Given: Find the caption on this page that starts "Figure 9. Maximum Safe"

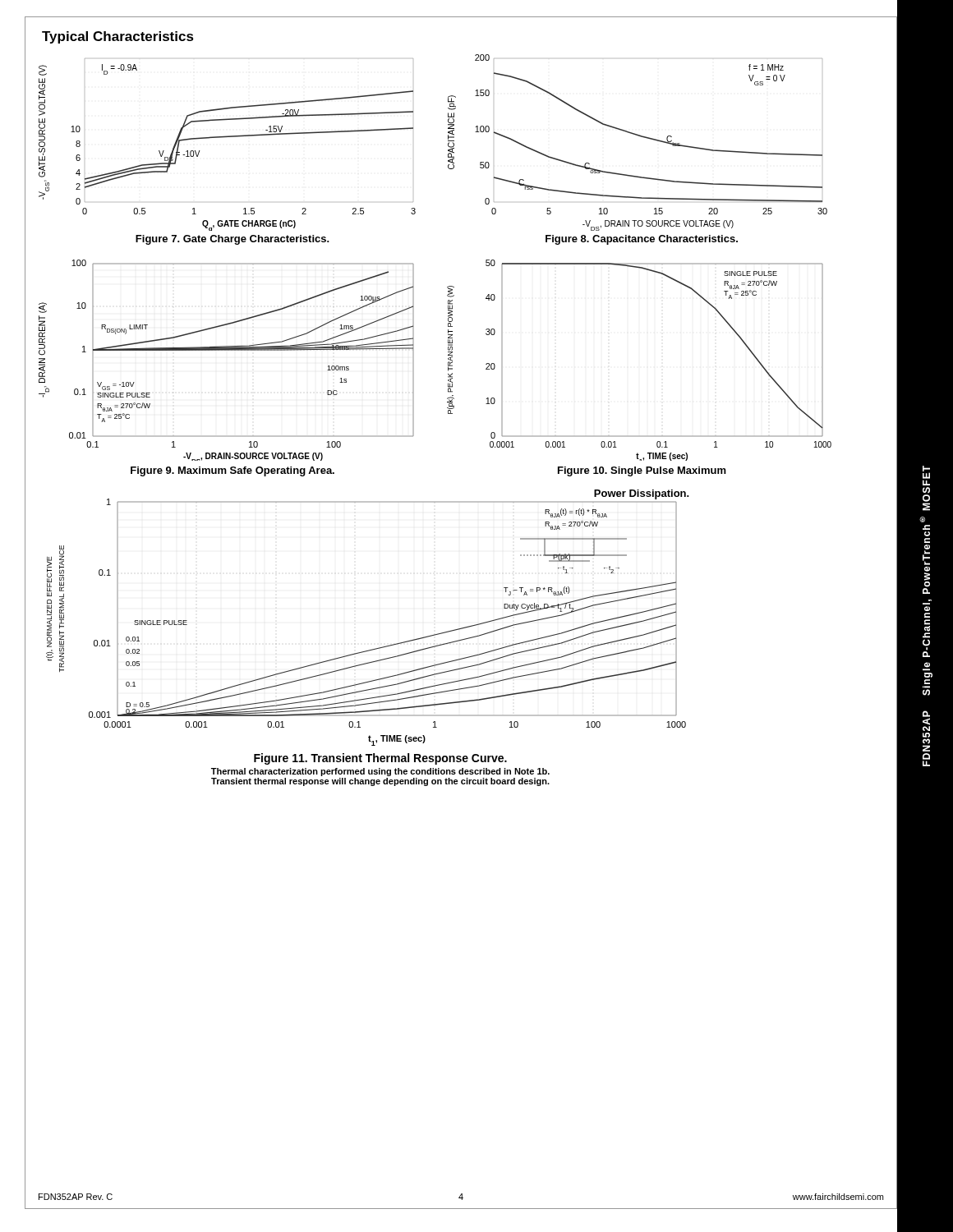Looking at the screenshot, I should (x=233, y=470).
